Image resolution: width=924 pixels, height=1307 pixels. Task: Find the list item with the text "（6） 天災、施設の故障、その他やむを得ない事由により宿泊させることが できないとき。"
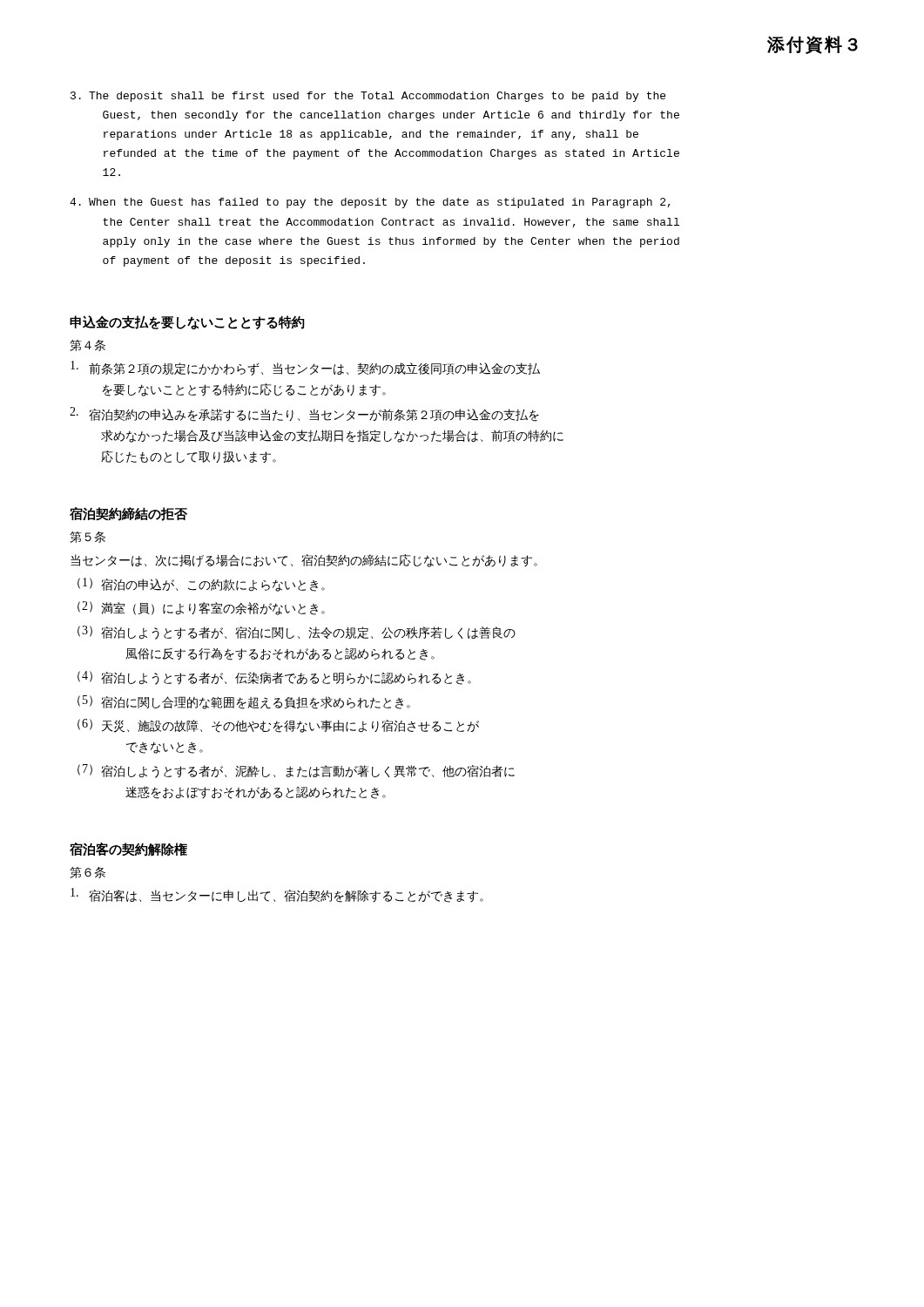[x=464, y=737]
